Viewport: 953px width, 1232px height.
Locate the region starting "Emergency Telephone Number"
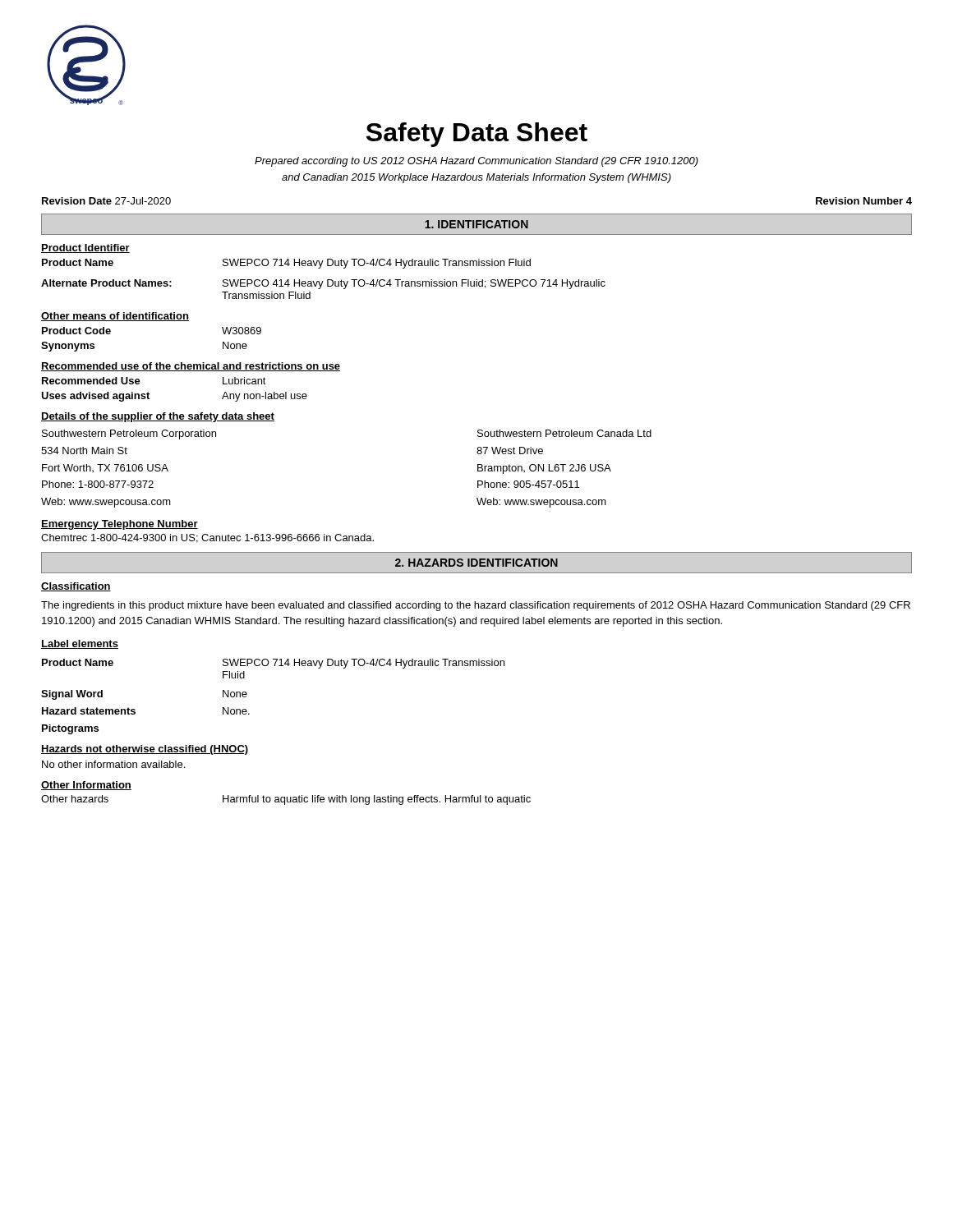click(x=120, y=525)
